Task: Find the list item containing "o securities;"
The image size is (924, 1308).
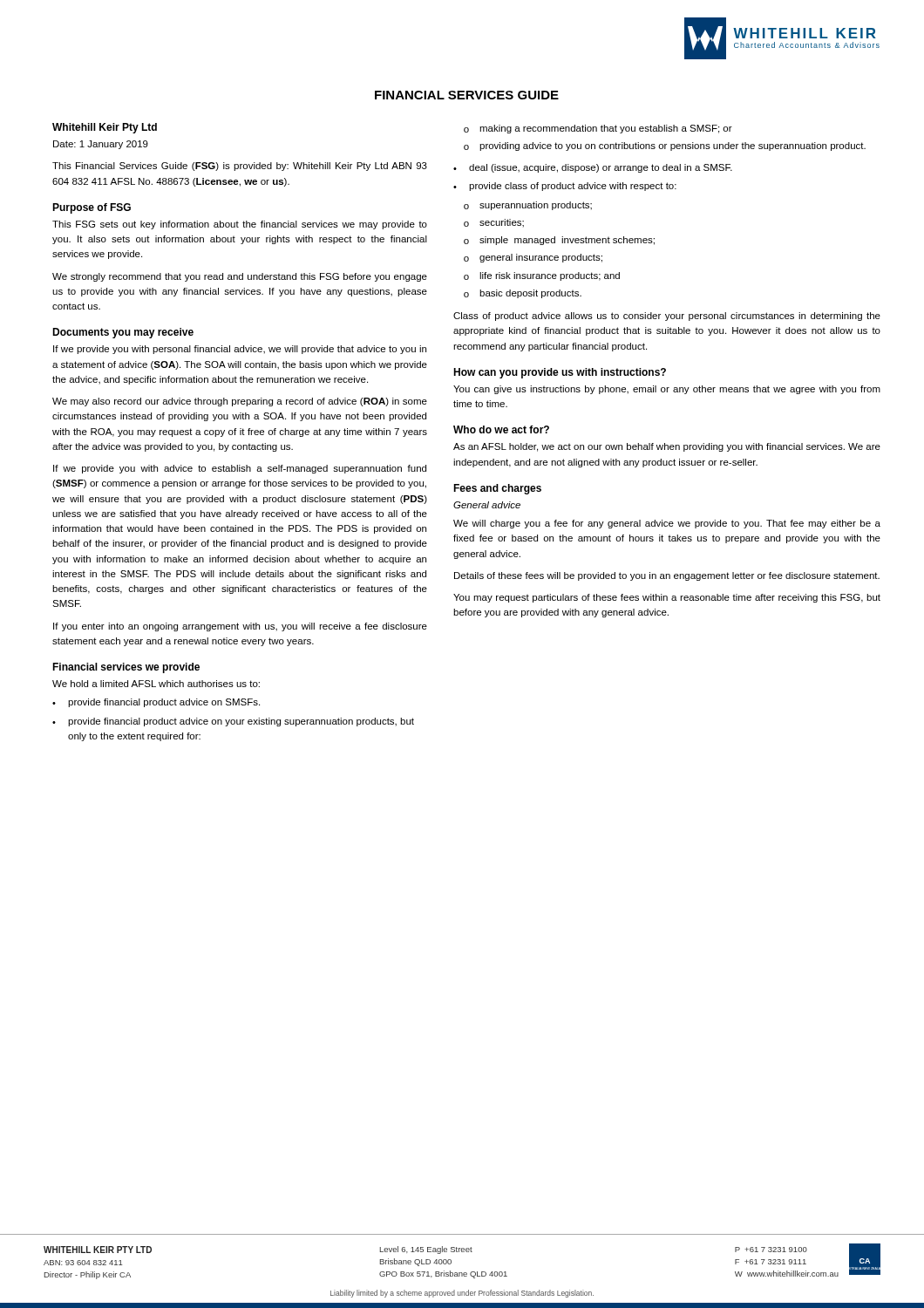Action: click(x=494, y=223)
